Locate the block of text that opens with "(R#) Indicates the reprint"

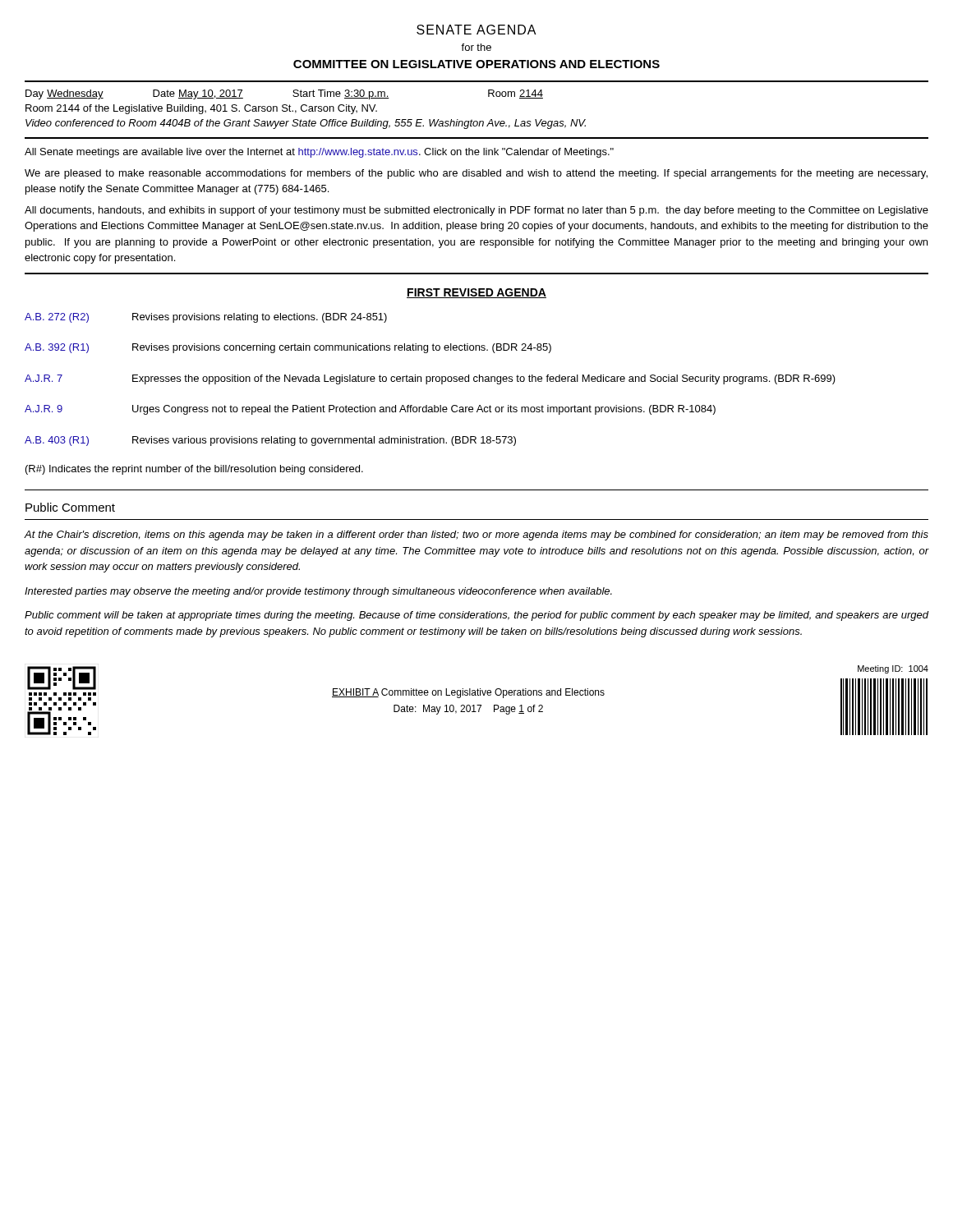194,469
